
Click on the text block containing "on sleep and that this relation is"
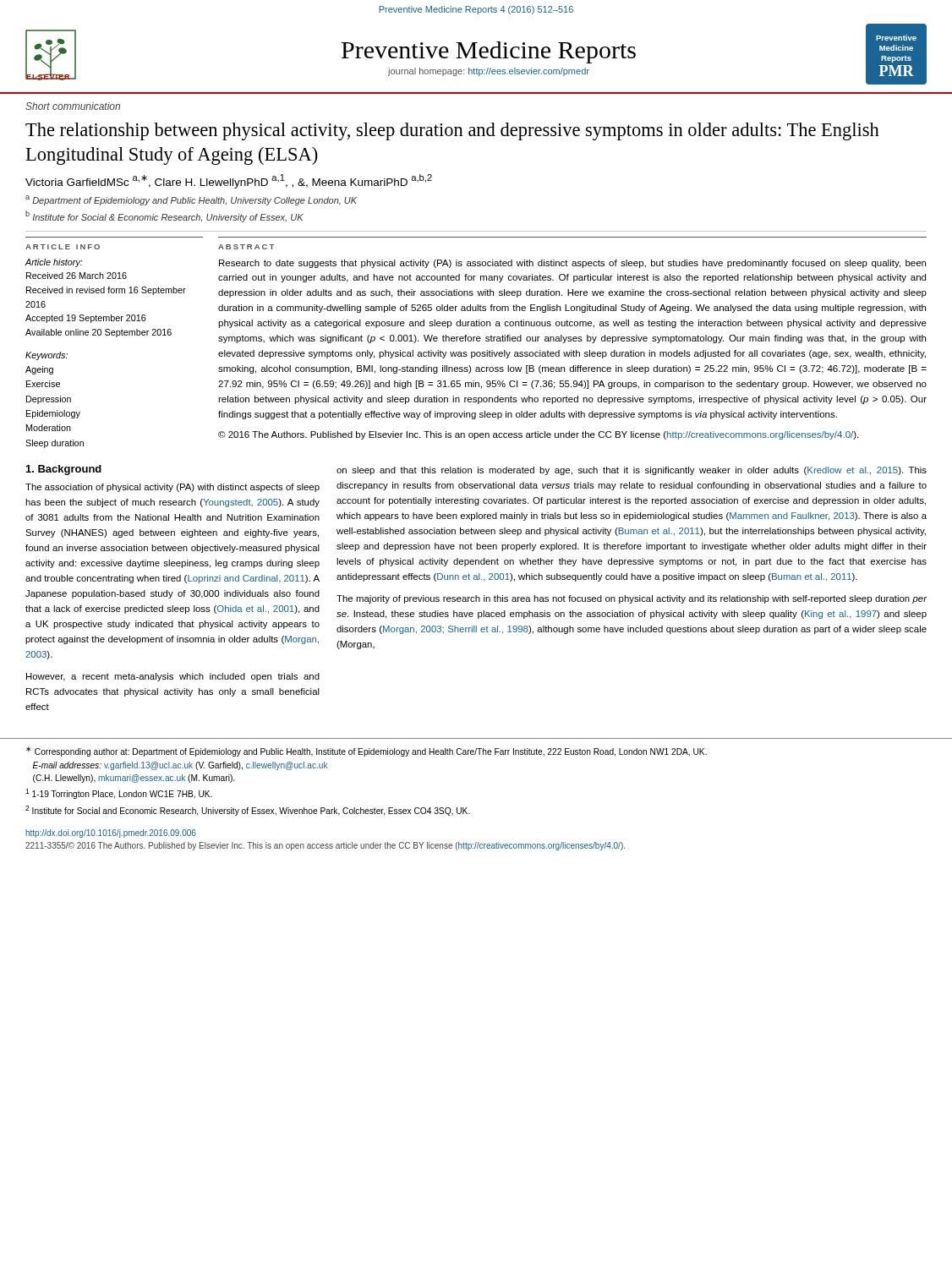point(632,523)
